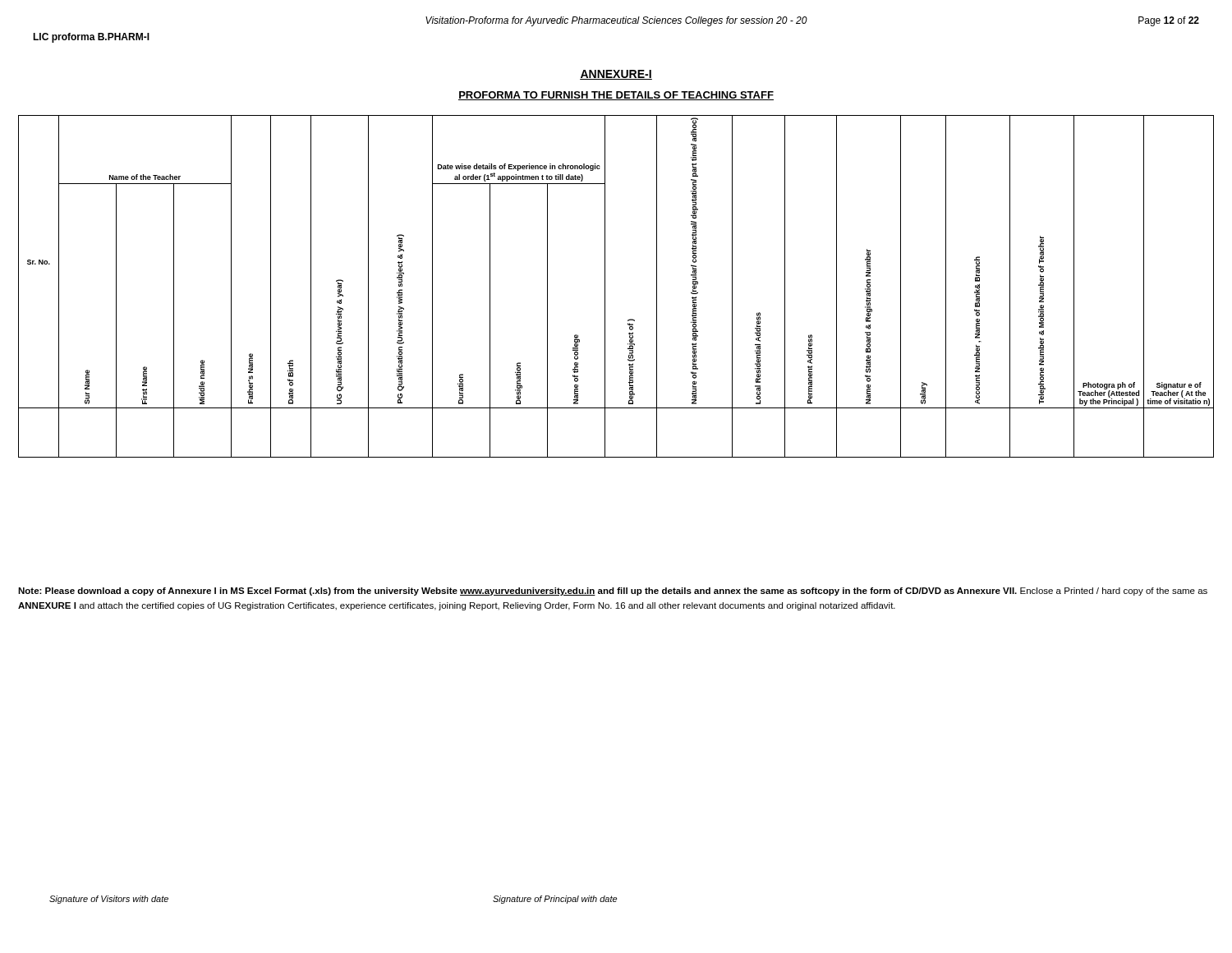Image resolution: width=1232 pixels, height=953 pixels.
Task: Navigate to the block starting "Note: Please download a copy of Annexure"
Action: tap(613, 598)
